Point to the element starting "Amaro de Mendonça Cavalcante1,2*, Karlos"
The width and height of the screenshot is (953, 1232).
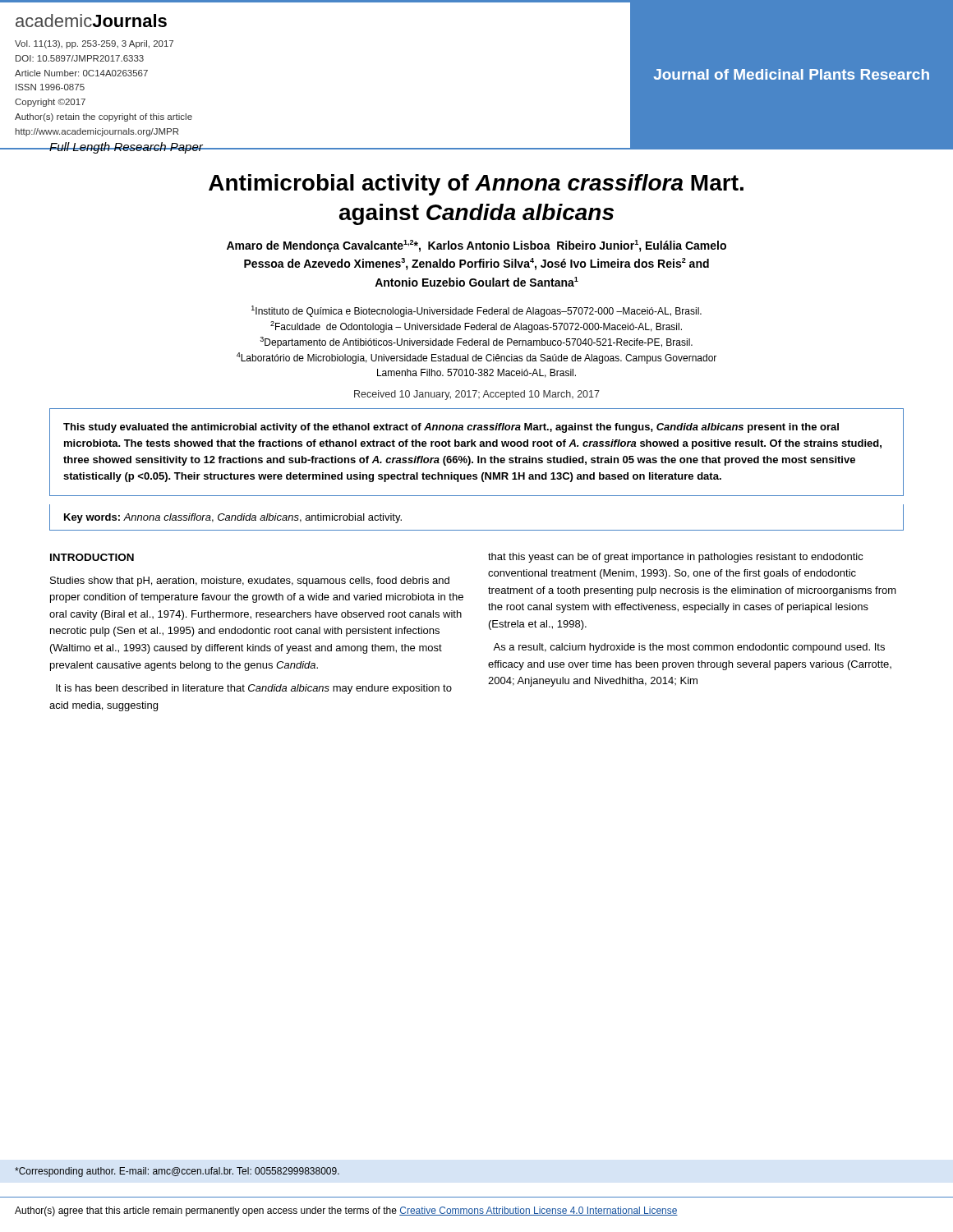coord(476,264)
